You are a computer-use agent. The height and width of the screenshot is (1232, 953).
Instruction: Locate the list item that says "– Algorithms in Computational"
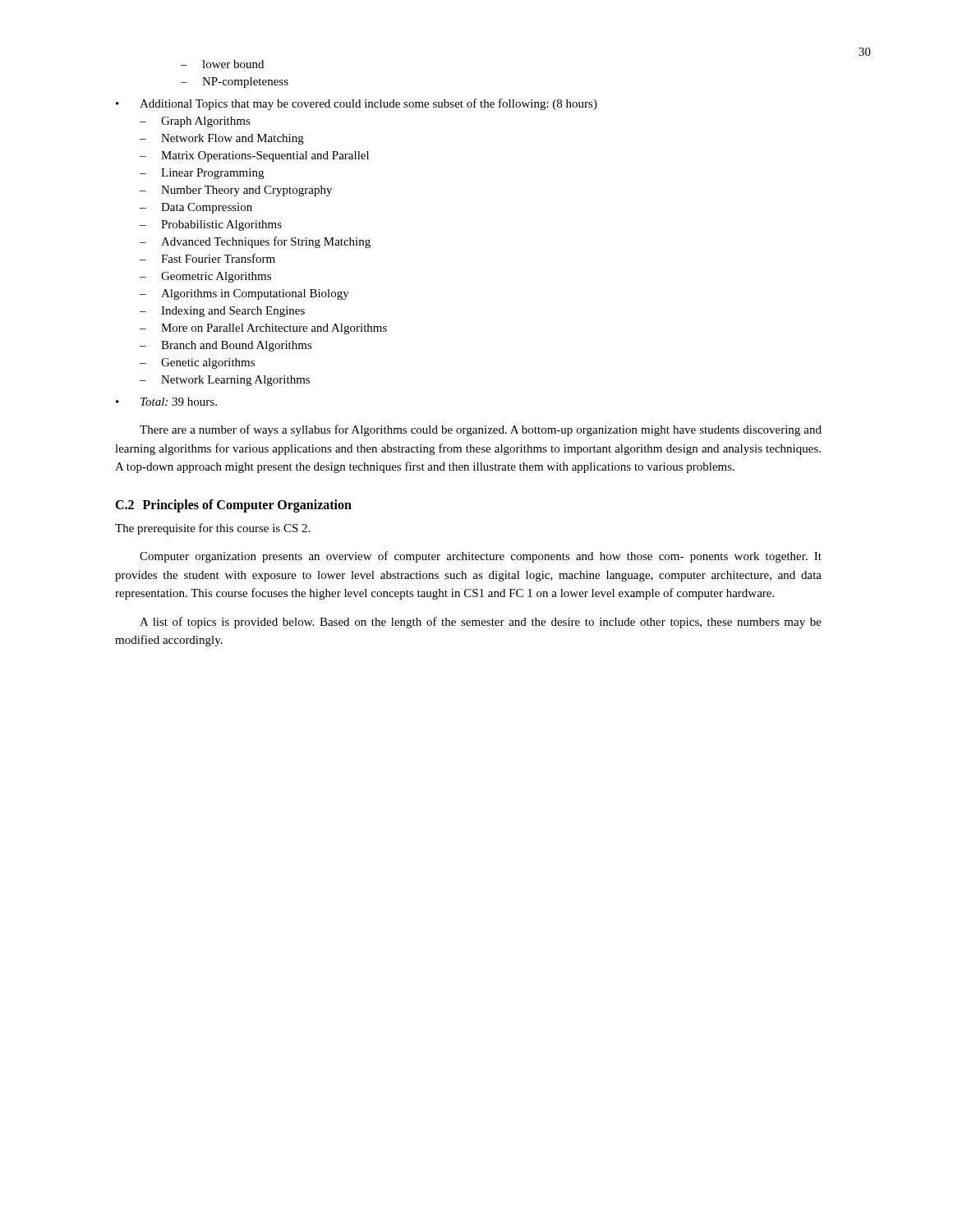(x=244, y=294)
